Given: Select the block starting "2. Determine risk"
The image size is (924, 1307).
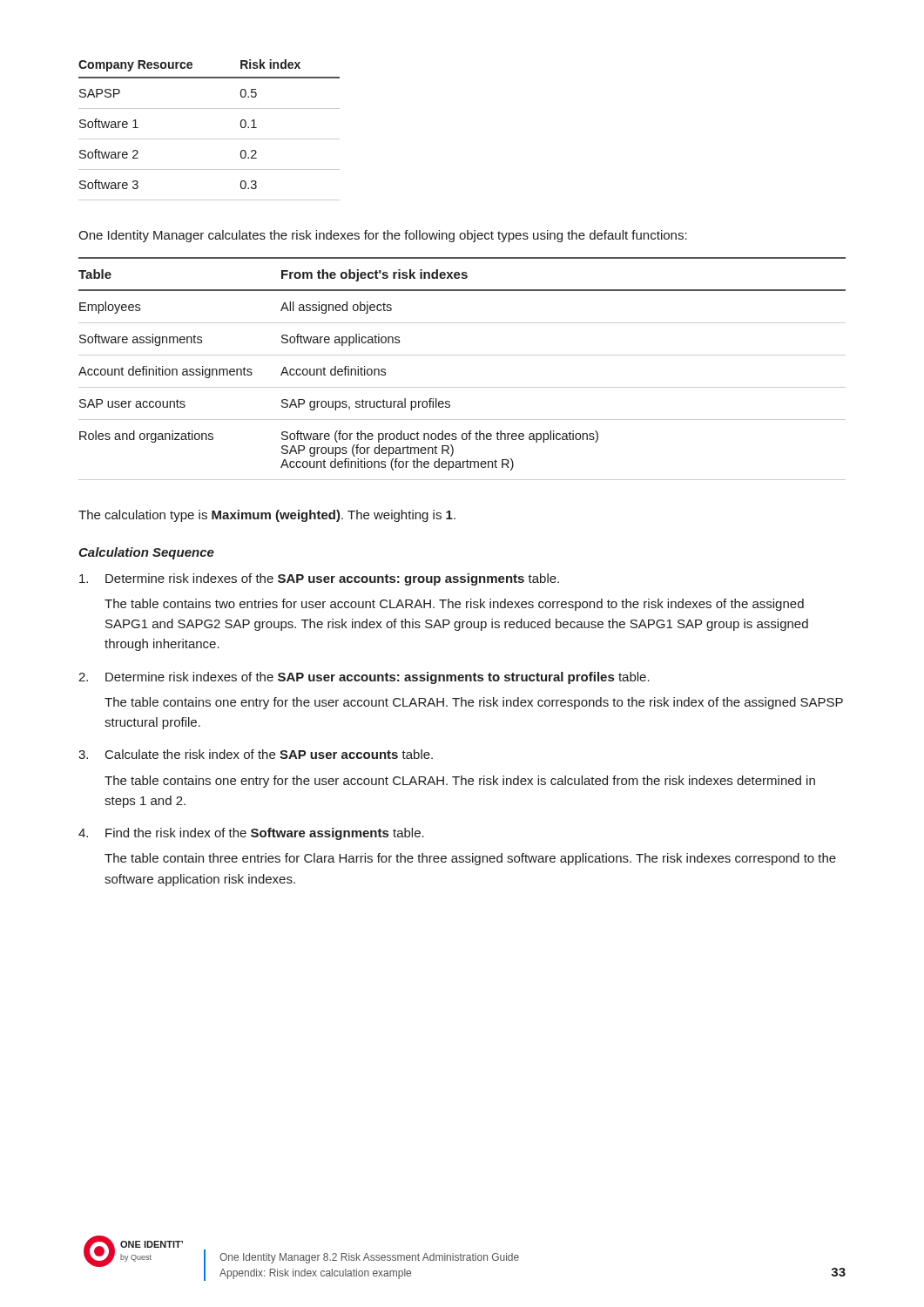Looking at the screenshot, I should tap(462, 699).
